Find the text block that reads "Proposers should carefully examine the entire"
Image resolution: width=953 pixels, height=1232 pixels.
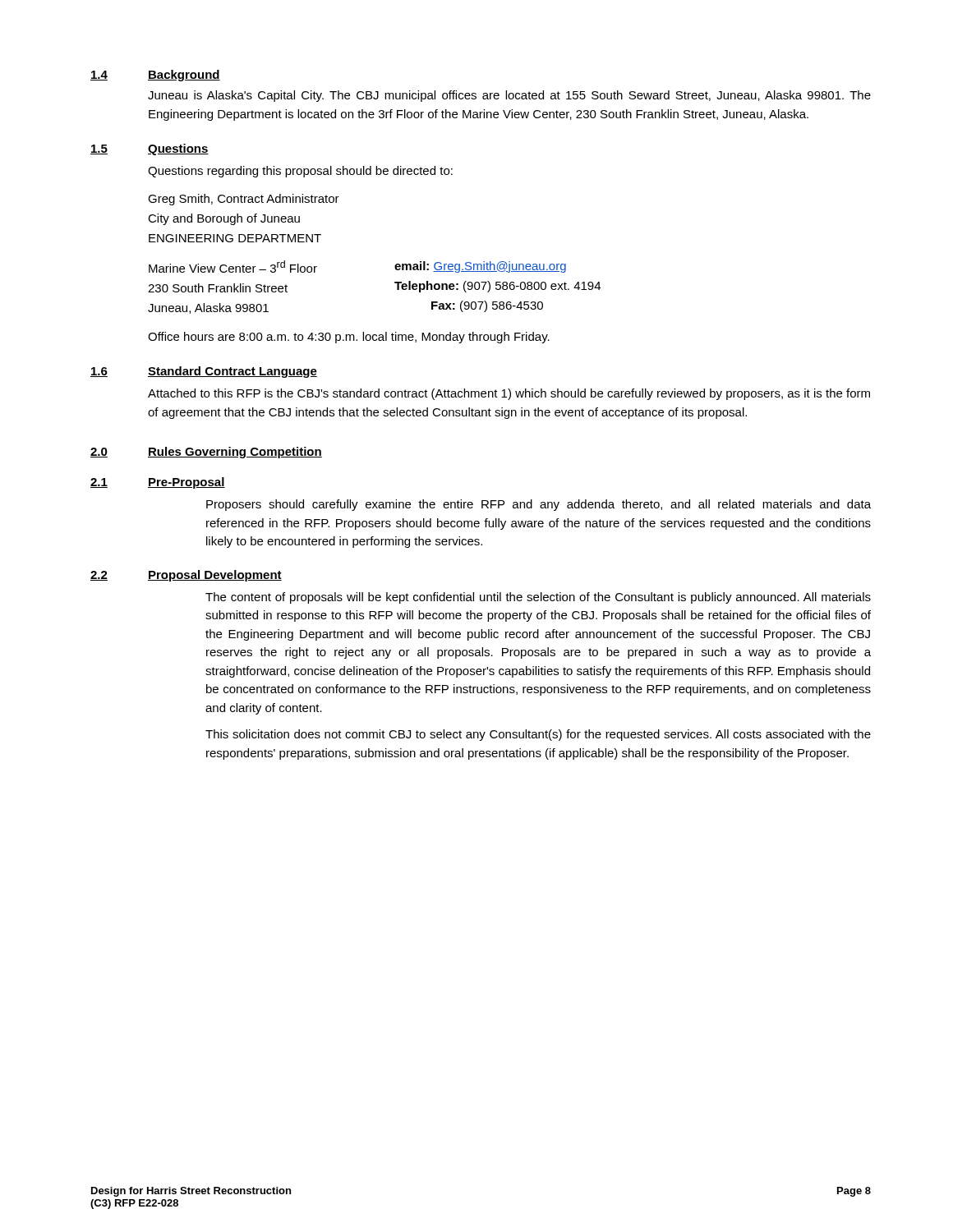pyautogui.click(x=538, y=522)
